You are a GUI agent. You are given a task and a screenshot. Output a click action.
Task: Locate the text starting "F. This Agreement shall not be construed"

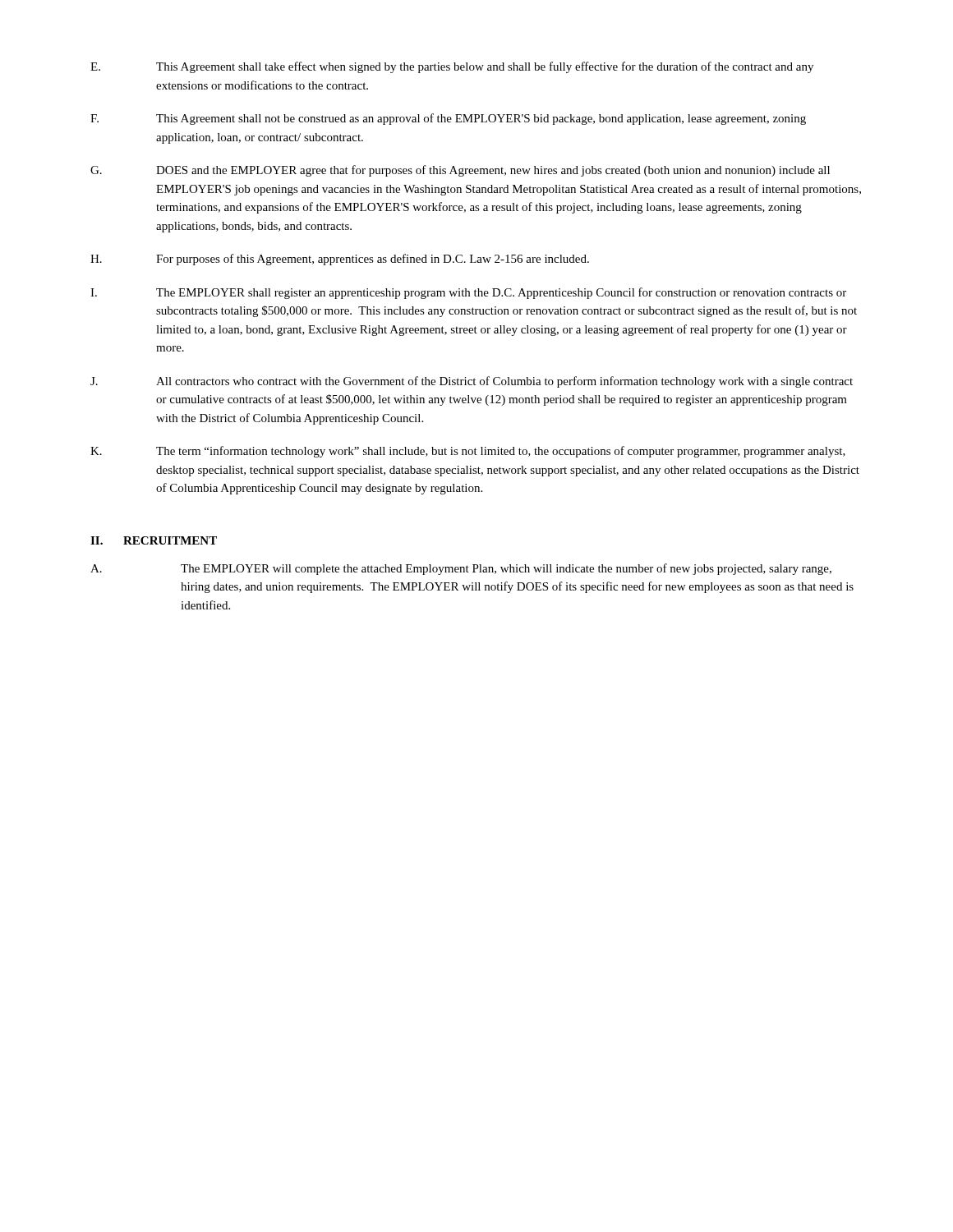coord(476,128)
